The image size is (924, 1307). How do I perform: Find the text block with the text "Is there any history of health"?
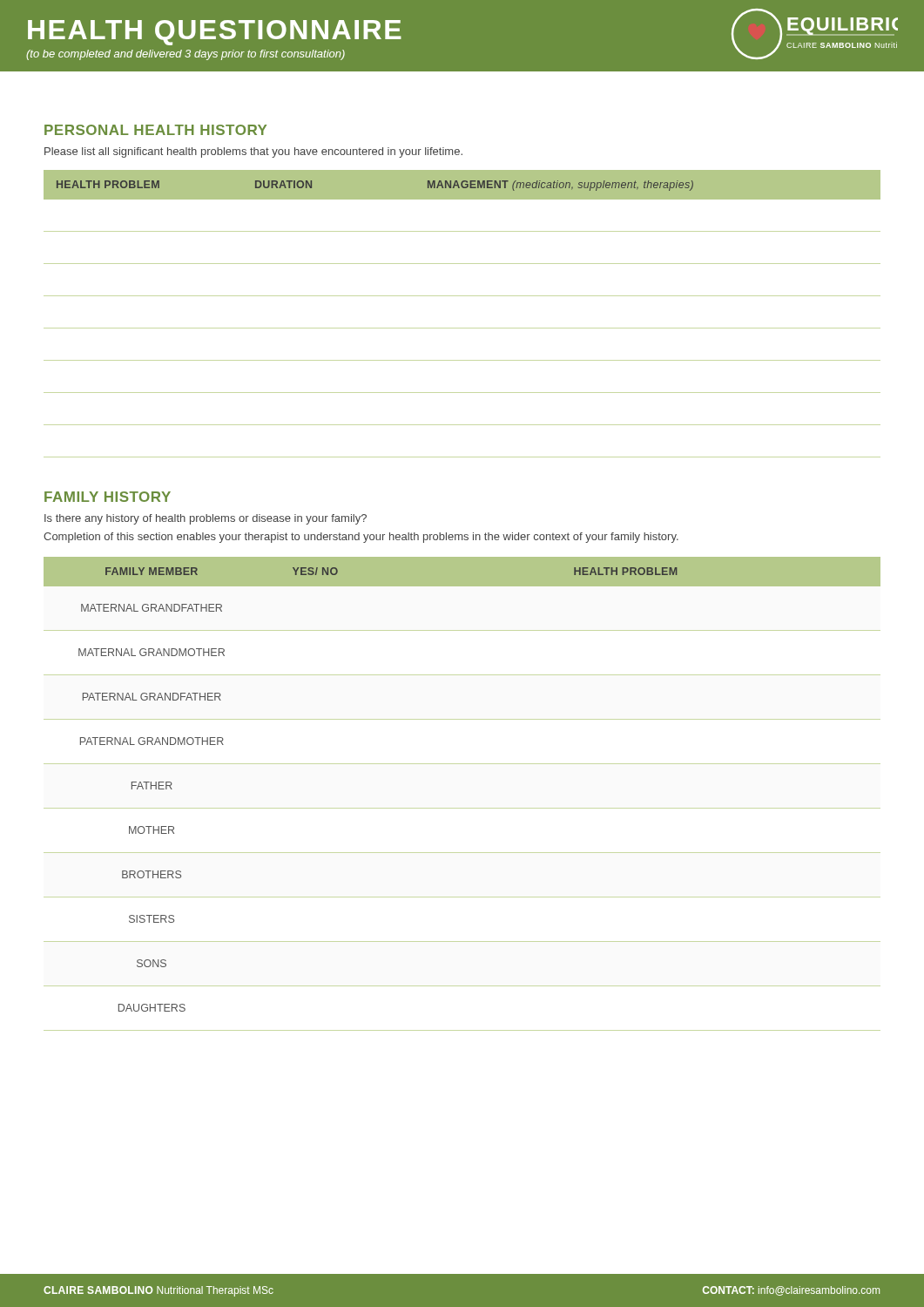pyautogui.click(x=205, y=518)
